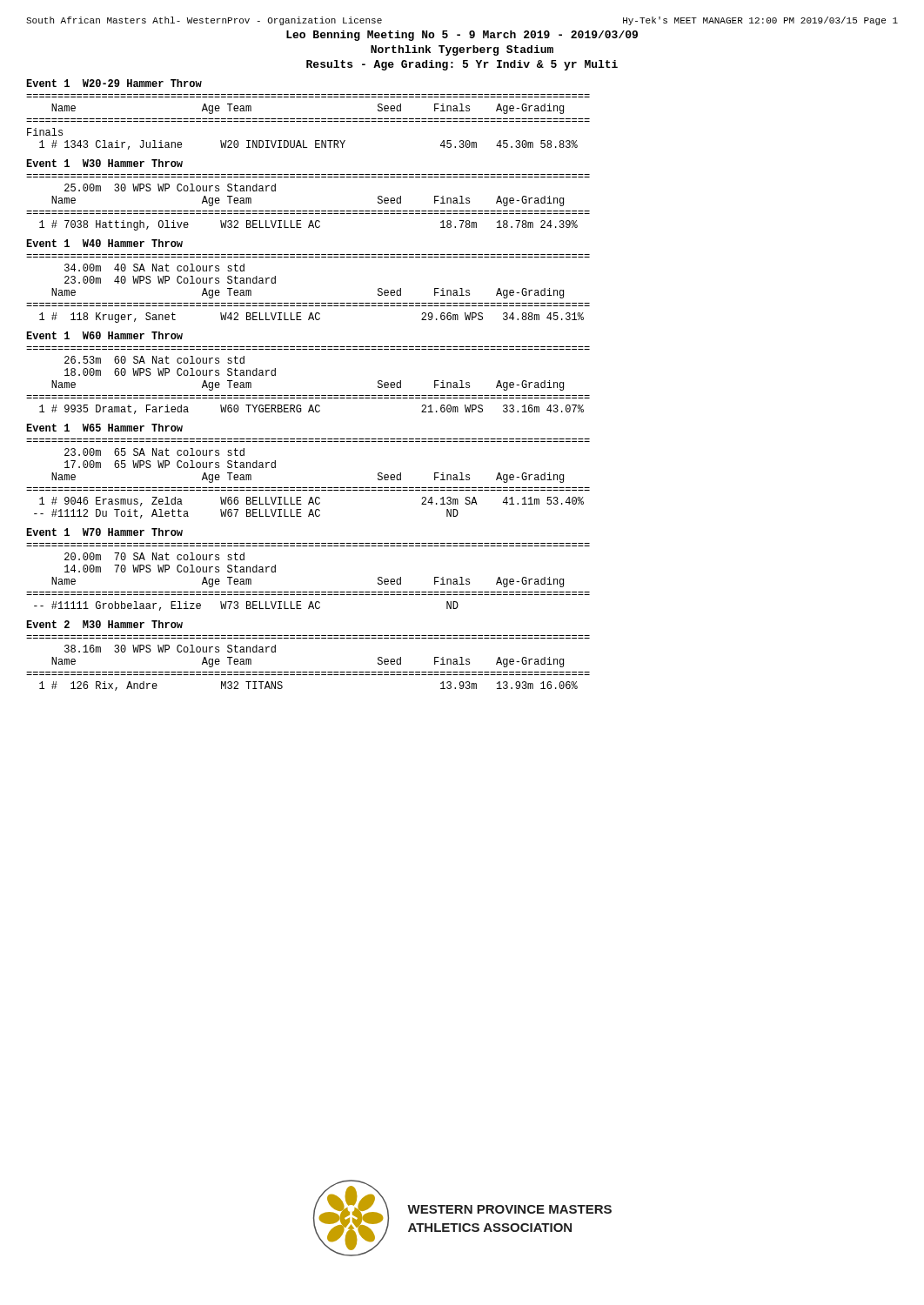This screenshot has width=924, height=1305.
Task: Click on the table containing "========================================================================================== 26.53m 60 SA"
Action: 462,379
